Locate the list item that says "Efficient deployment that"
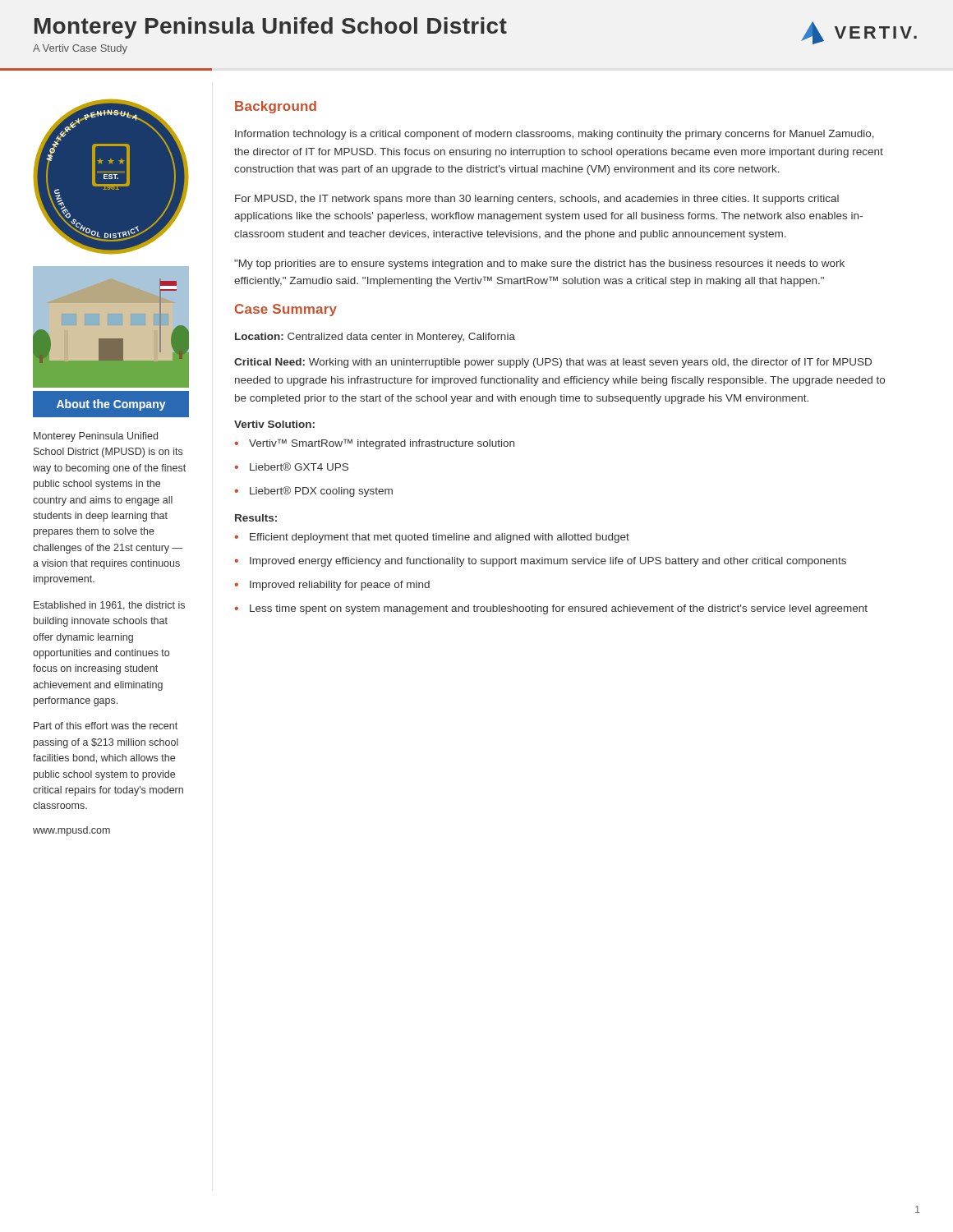 pyautogui.click(x=439, y=537)
